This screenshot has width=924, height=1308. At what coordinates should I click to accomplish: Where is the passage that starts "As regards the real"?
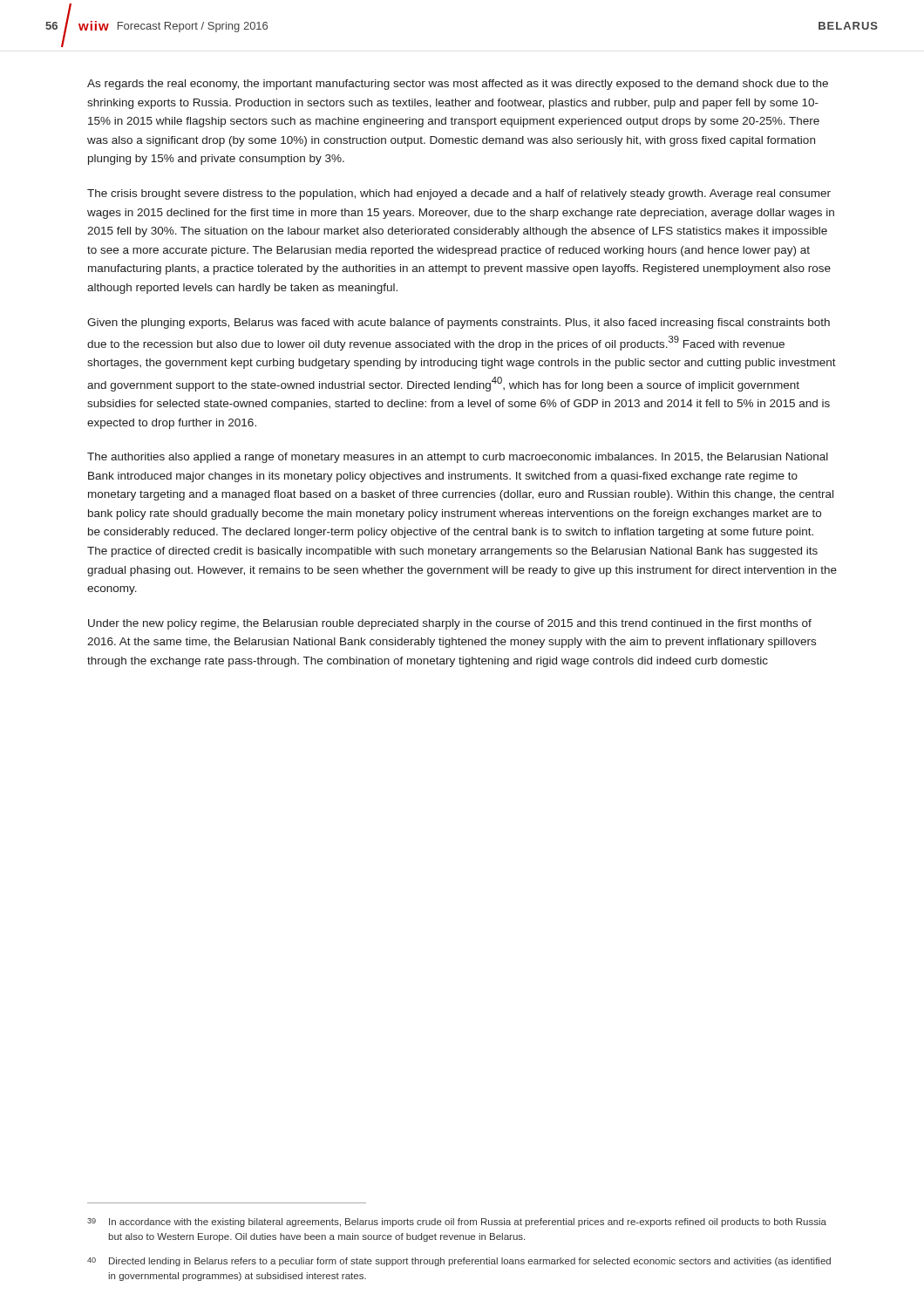[x=458, y=121]
